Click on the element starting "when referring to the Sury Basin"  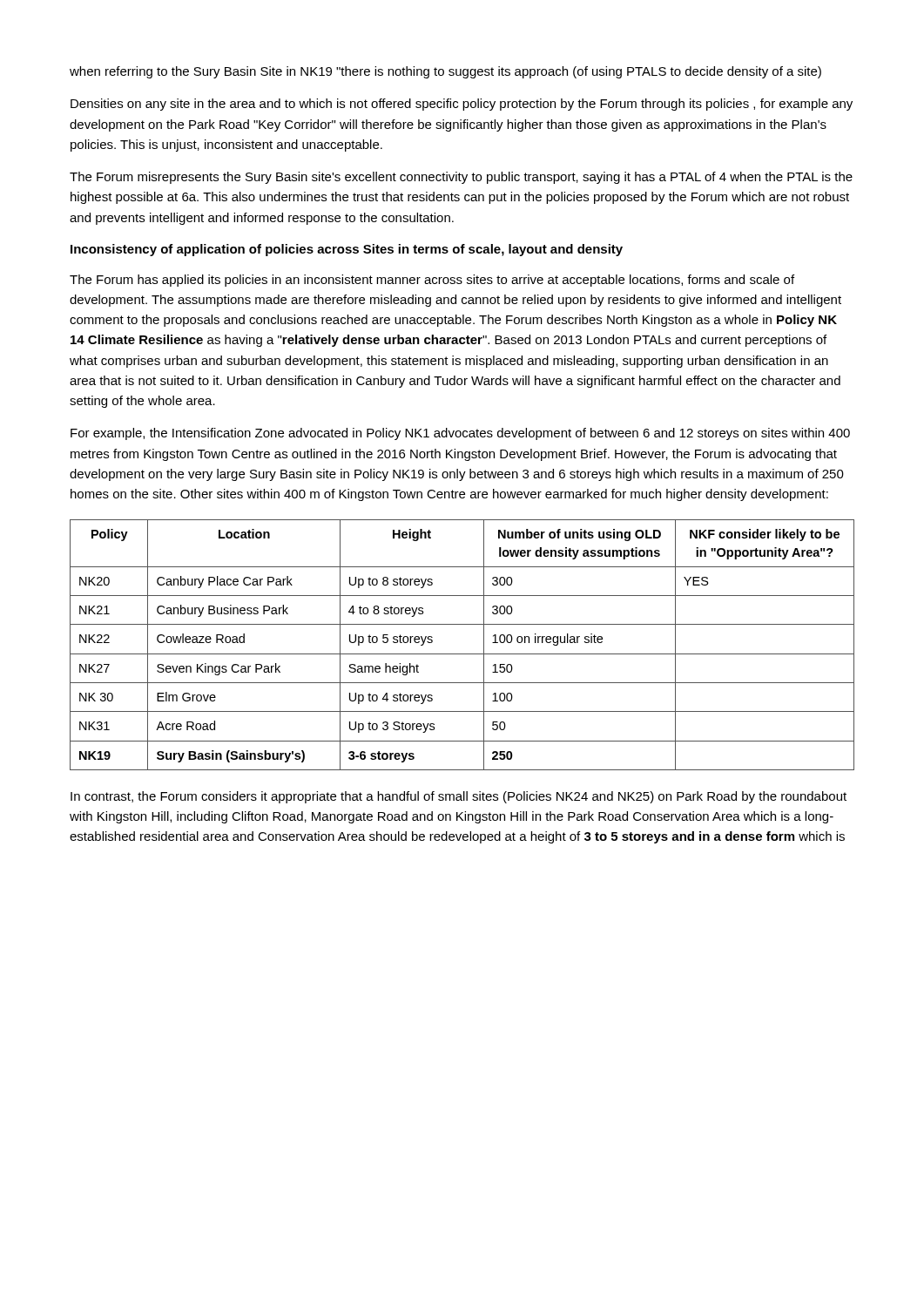point(446,71)
